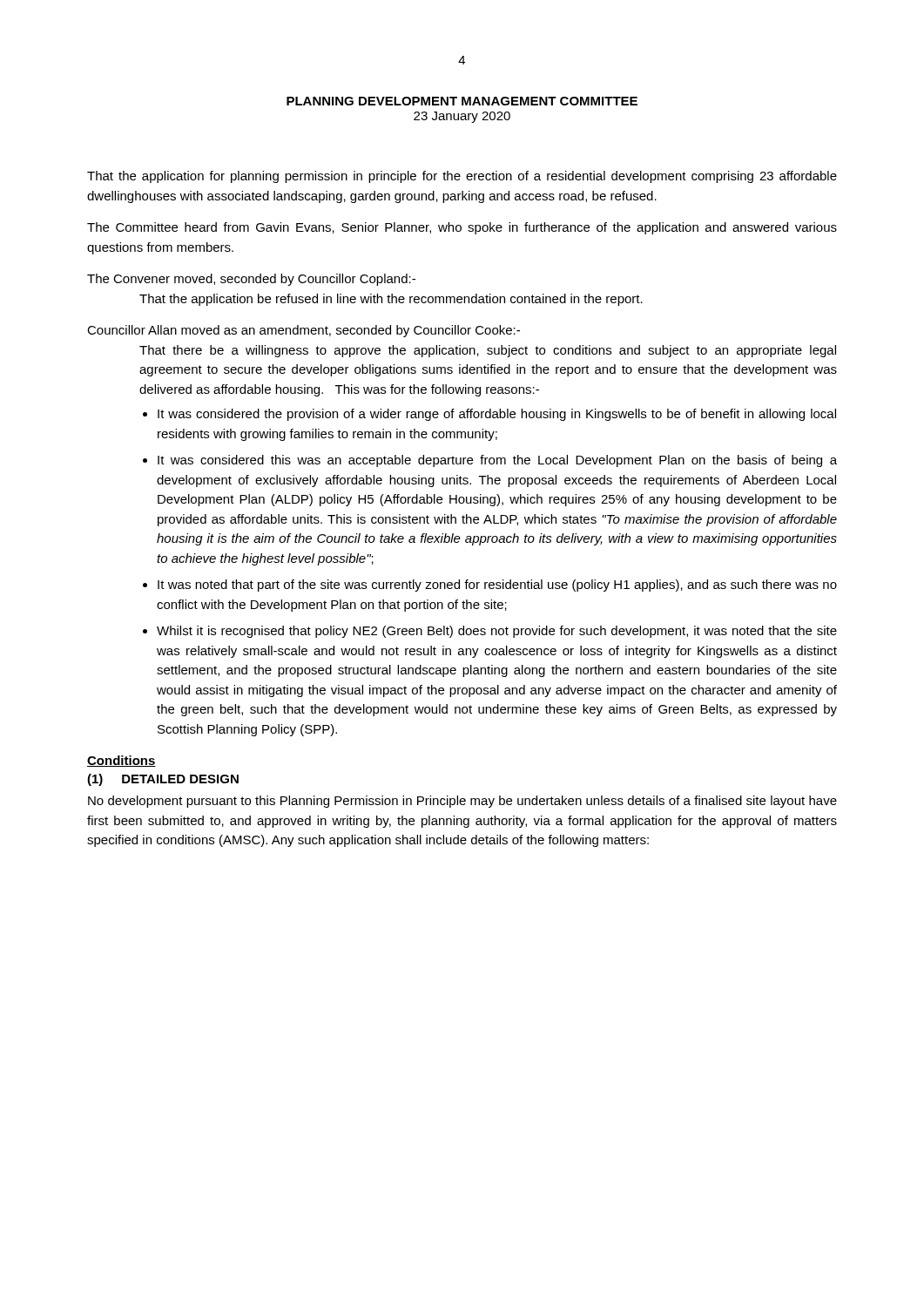924x1307 pixels.
Task: Click the passage that begins "It was noted"
Action: tap(497, 594)
